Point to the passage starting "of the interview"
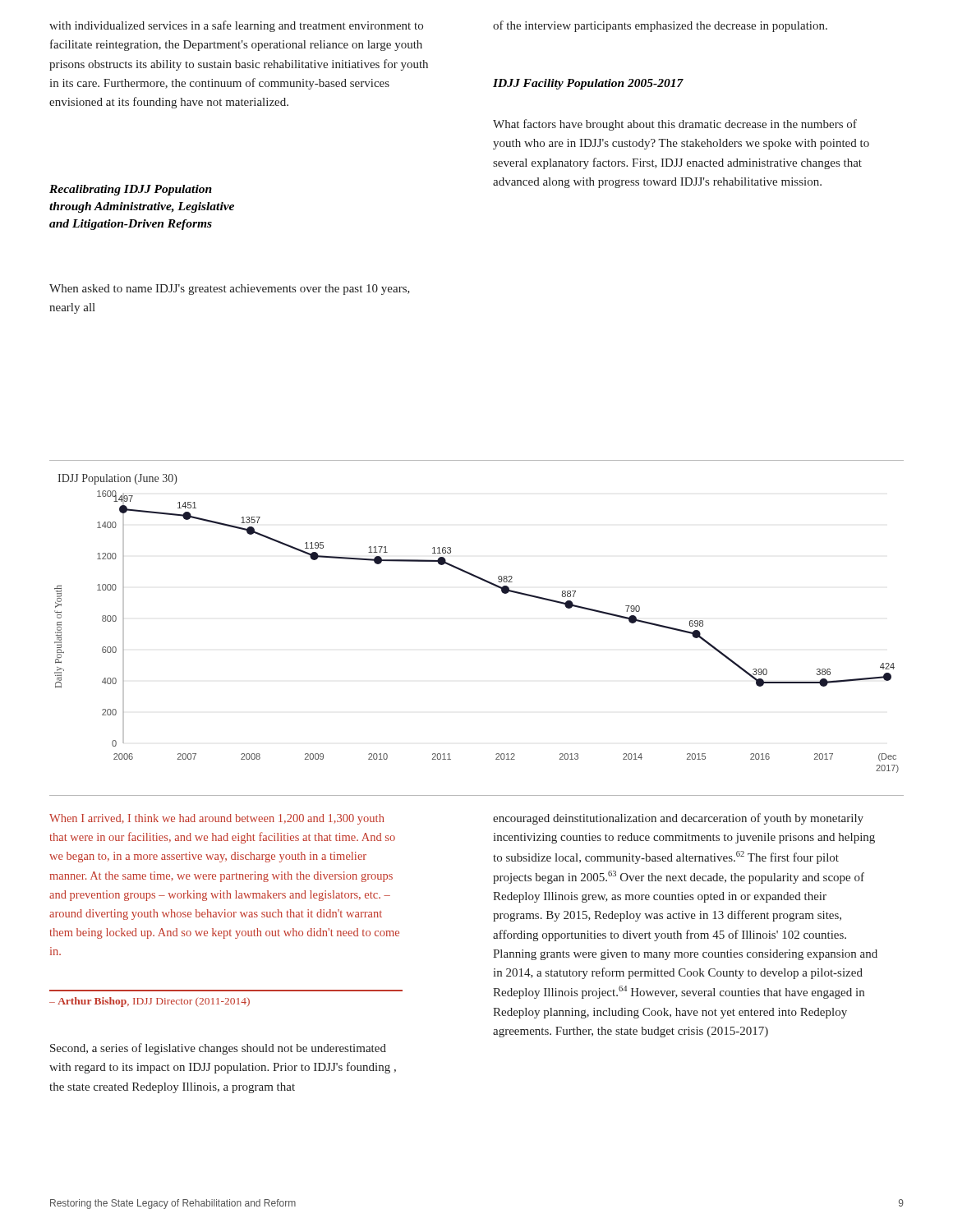953x1232 pixels. tap(660, 25)
